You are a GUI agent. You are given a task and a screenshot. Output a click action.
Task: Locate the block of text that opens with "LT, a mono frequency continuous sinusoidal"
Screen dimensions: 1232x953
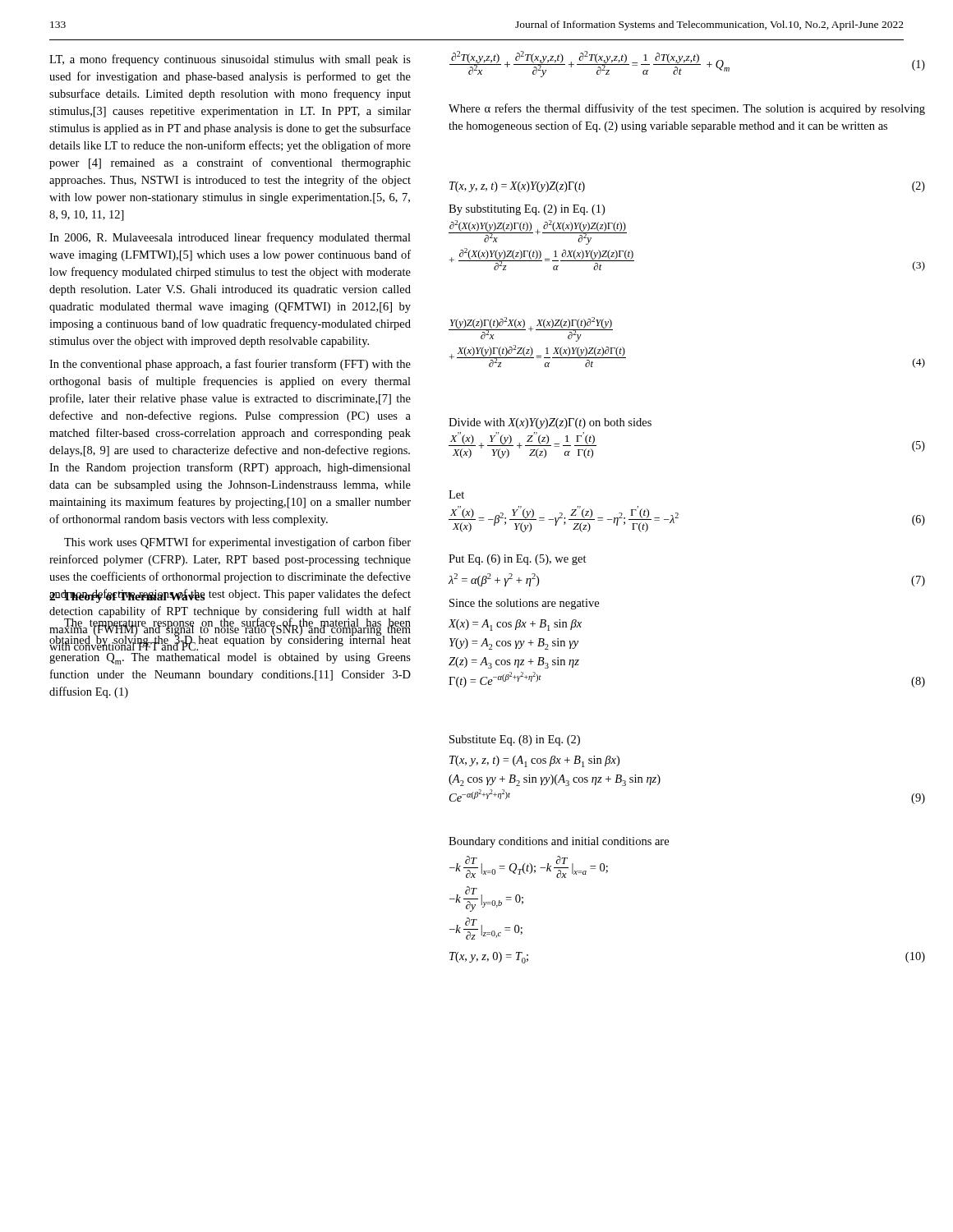click(230, 353)
